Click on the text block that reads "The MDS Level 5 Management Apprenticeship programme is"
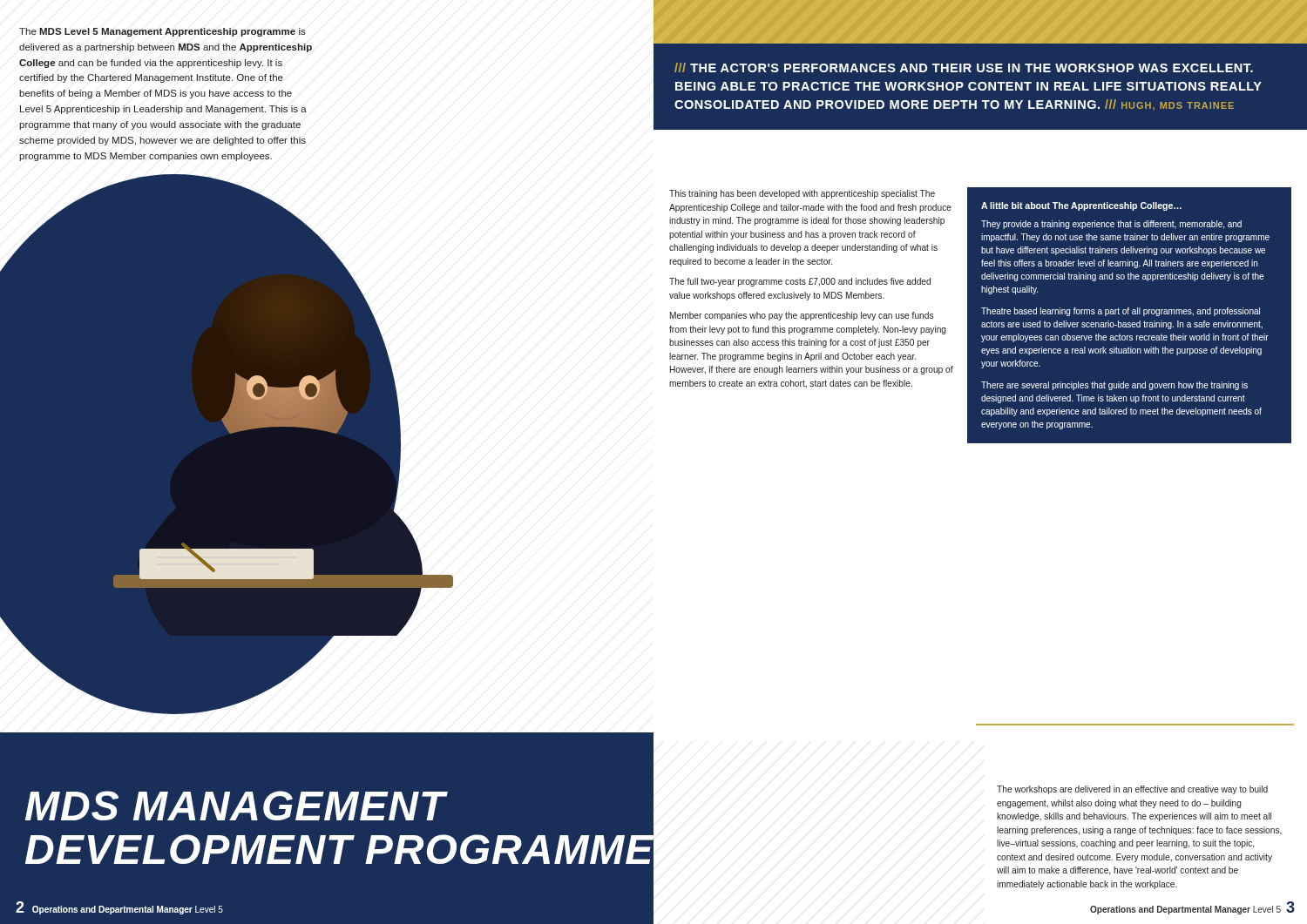 [167, 94]
